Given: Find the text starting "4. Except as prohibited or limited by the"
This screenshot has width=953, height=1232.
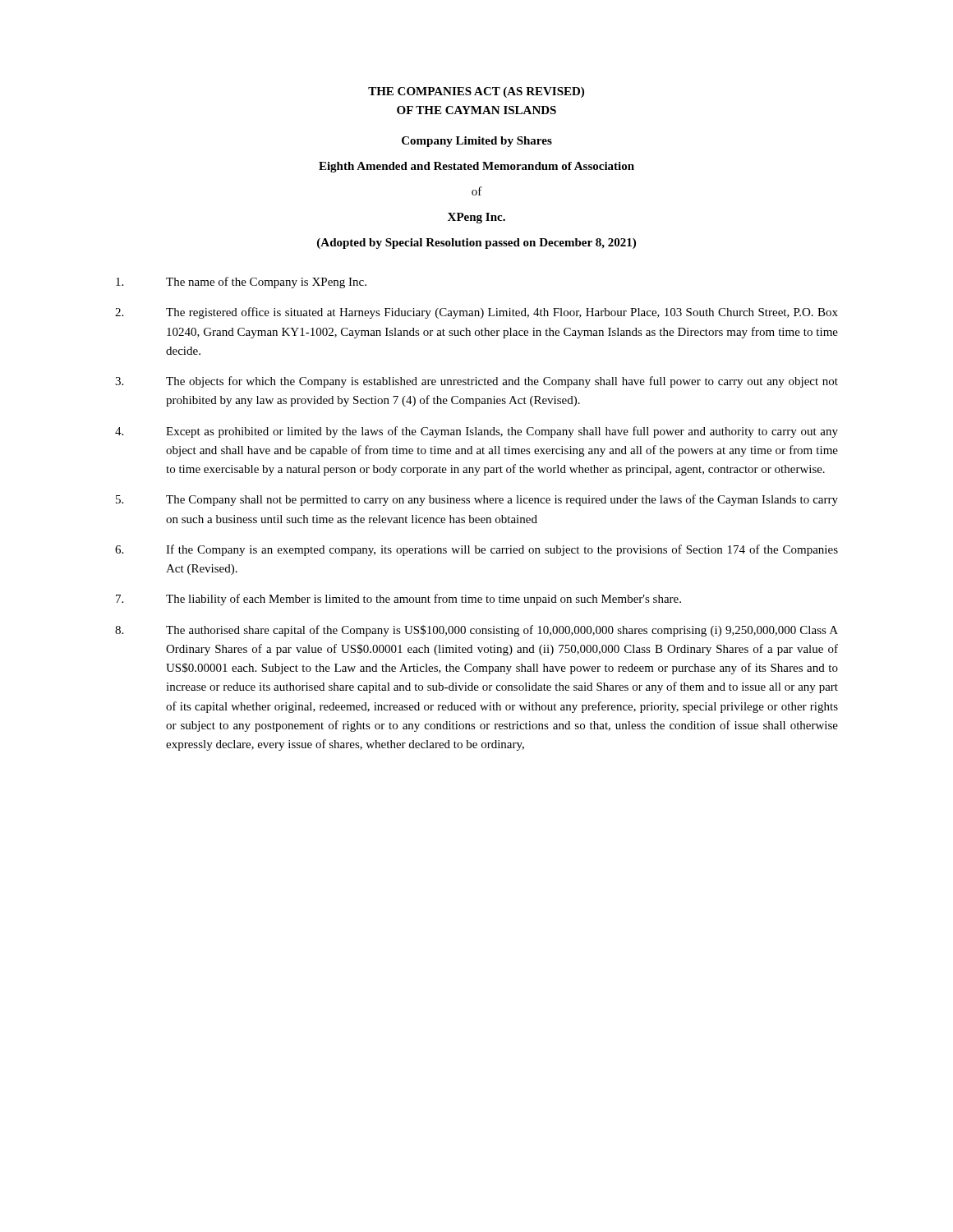Looking at the screenshot, I should pyautogui.click(x=476, y=450).
